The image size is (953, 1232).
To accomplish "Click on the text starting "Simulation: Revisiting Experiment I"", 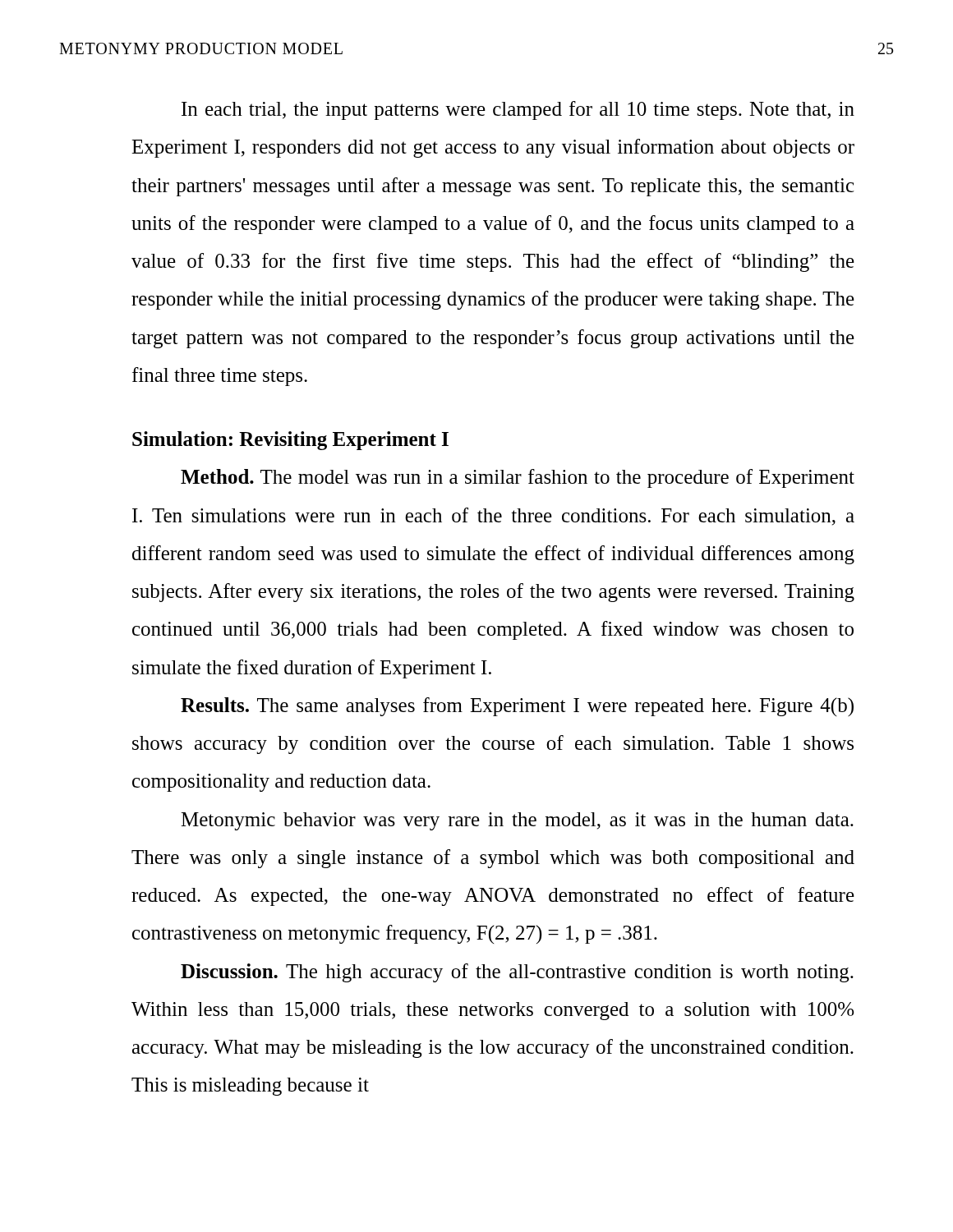I will (290, 439).
